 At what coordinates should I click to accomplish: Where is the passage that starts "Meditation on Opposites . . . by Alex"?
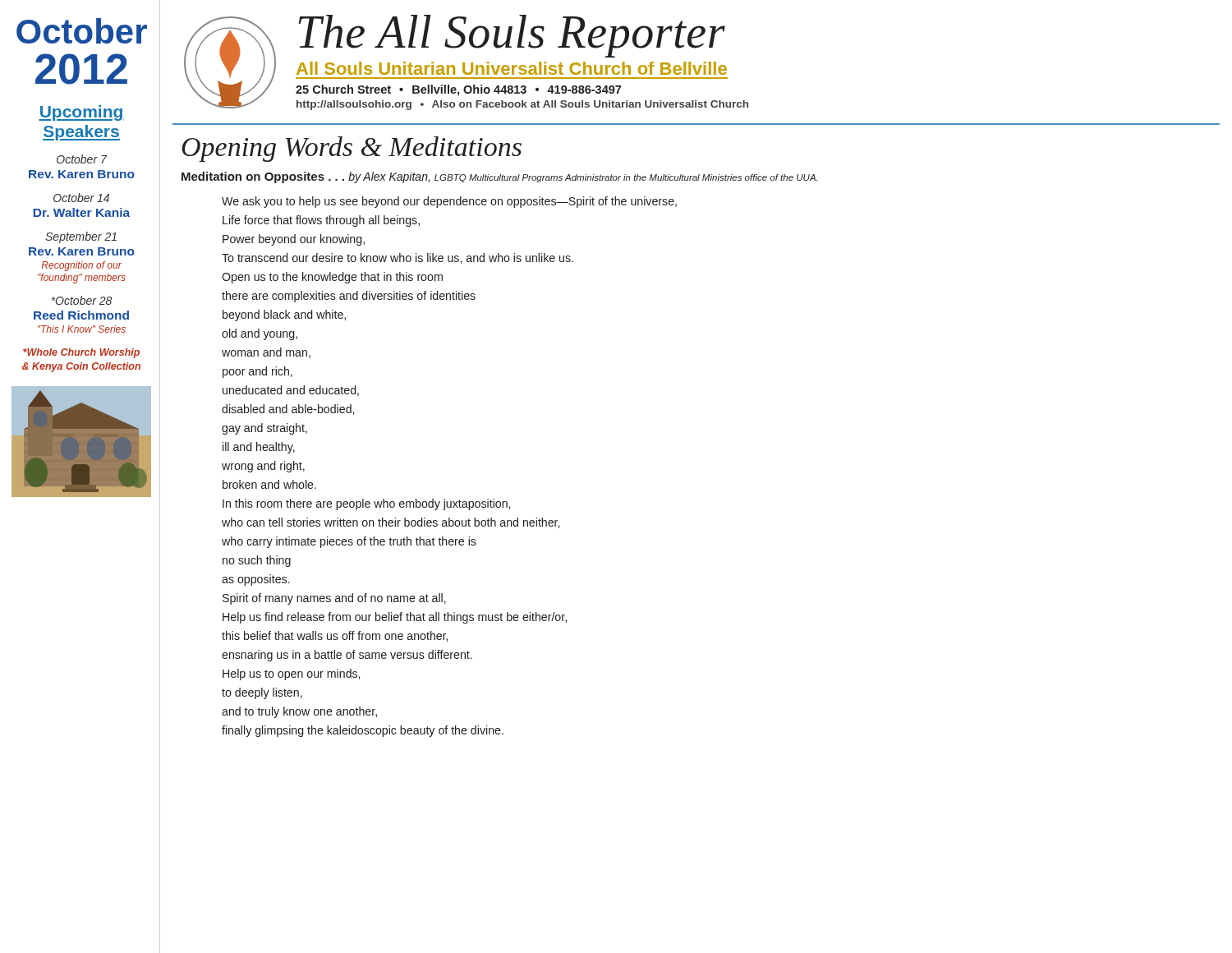700,176
